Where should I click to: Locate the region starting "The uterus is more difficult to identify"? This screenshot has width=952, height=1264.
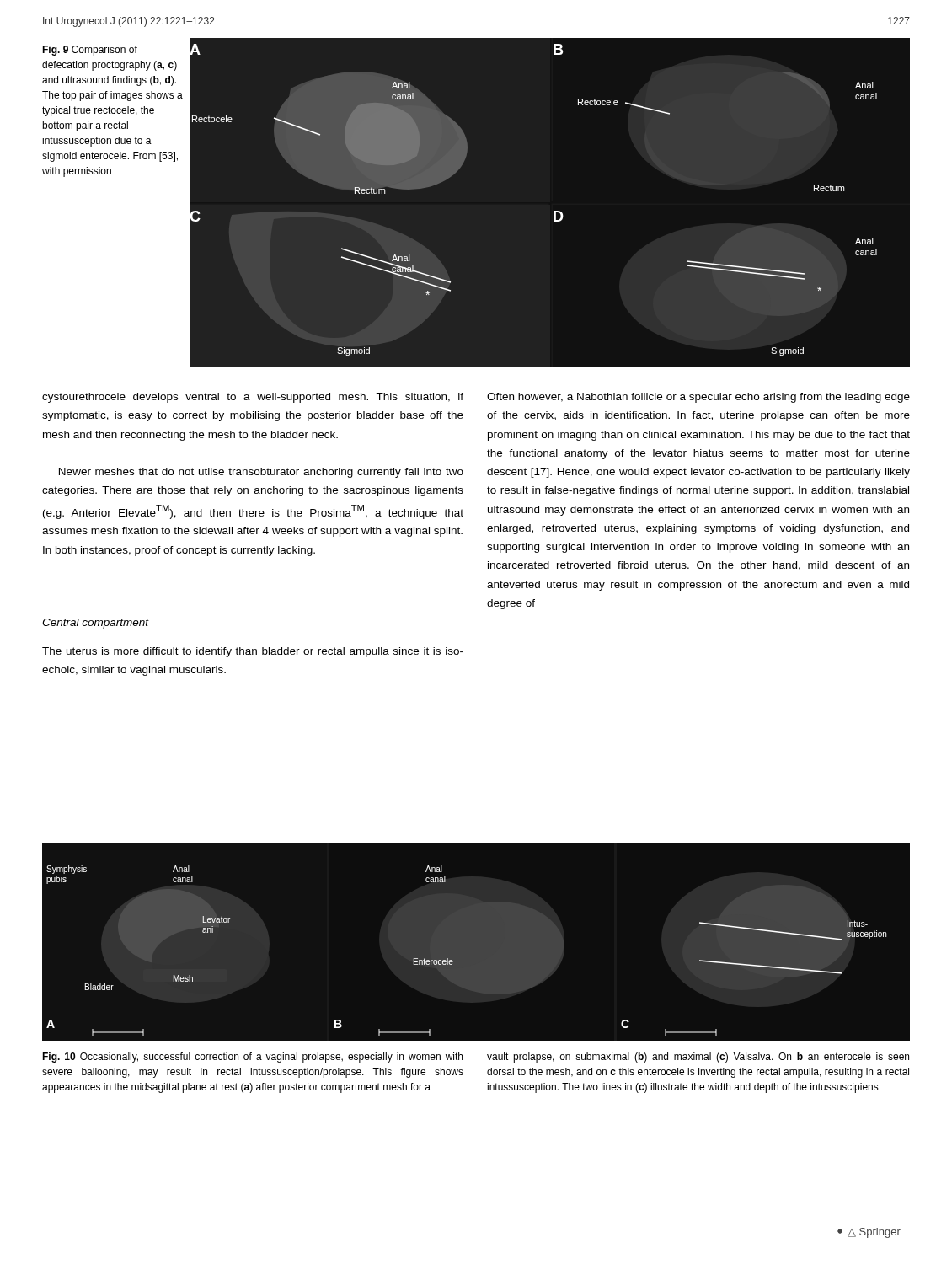[x=253, y=660]
